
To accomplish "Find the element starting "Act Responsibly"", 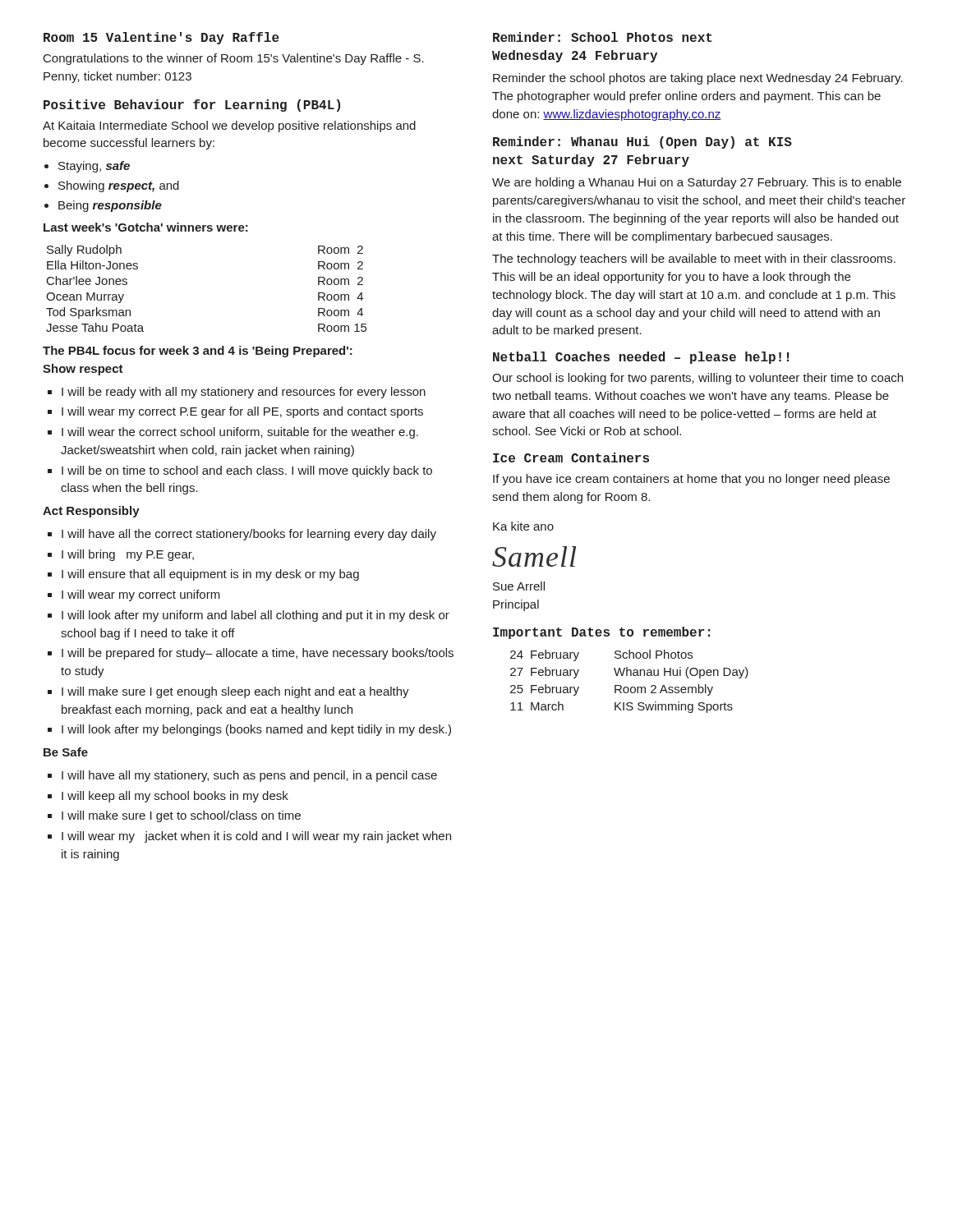I will 91,510.
